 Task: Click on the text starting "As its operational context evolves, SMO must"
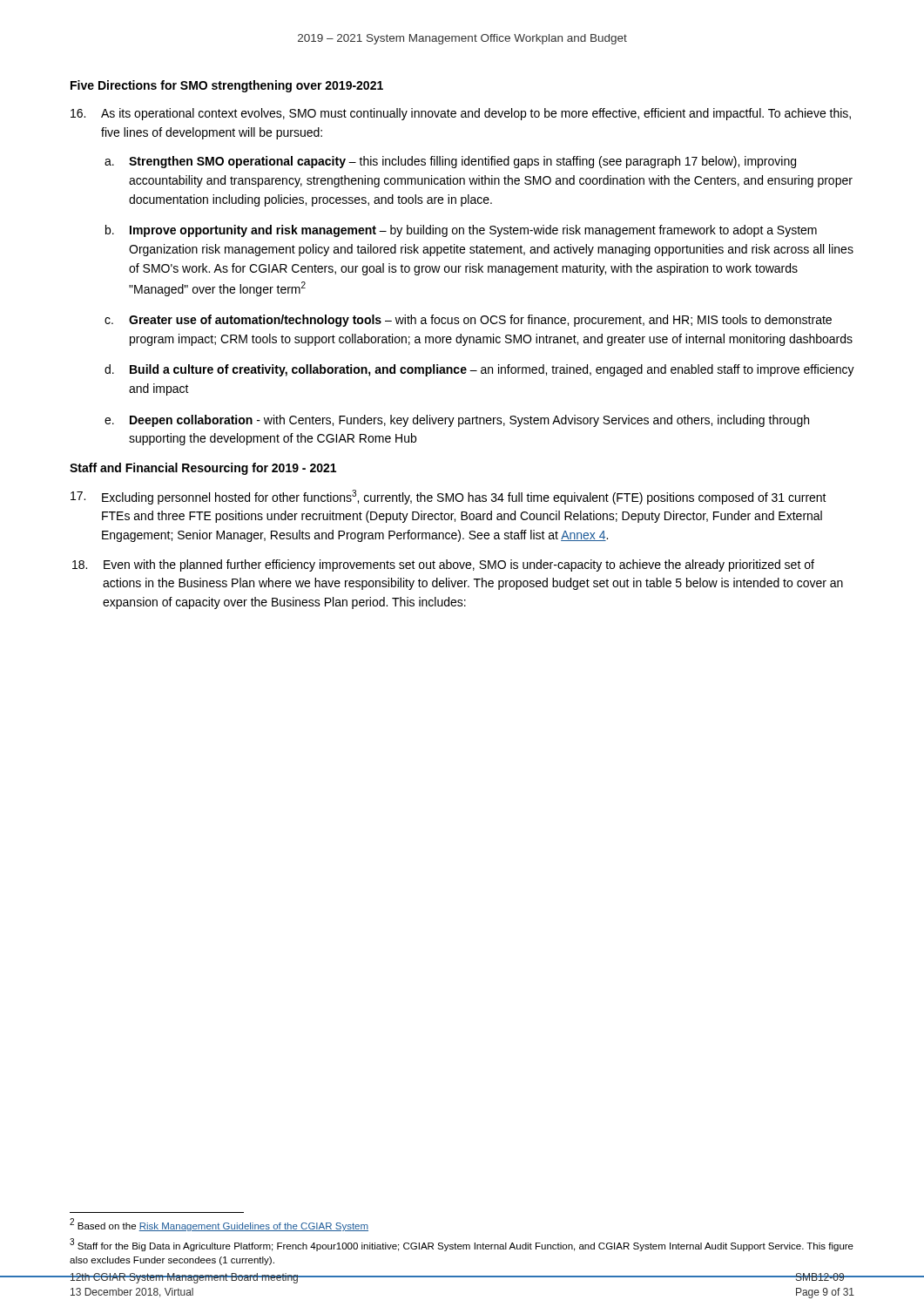(462, 123)
